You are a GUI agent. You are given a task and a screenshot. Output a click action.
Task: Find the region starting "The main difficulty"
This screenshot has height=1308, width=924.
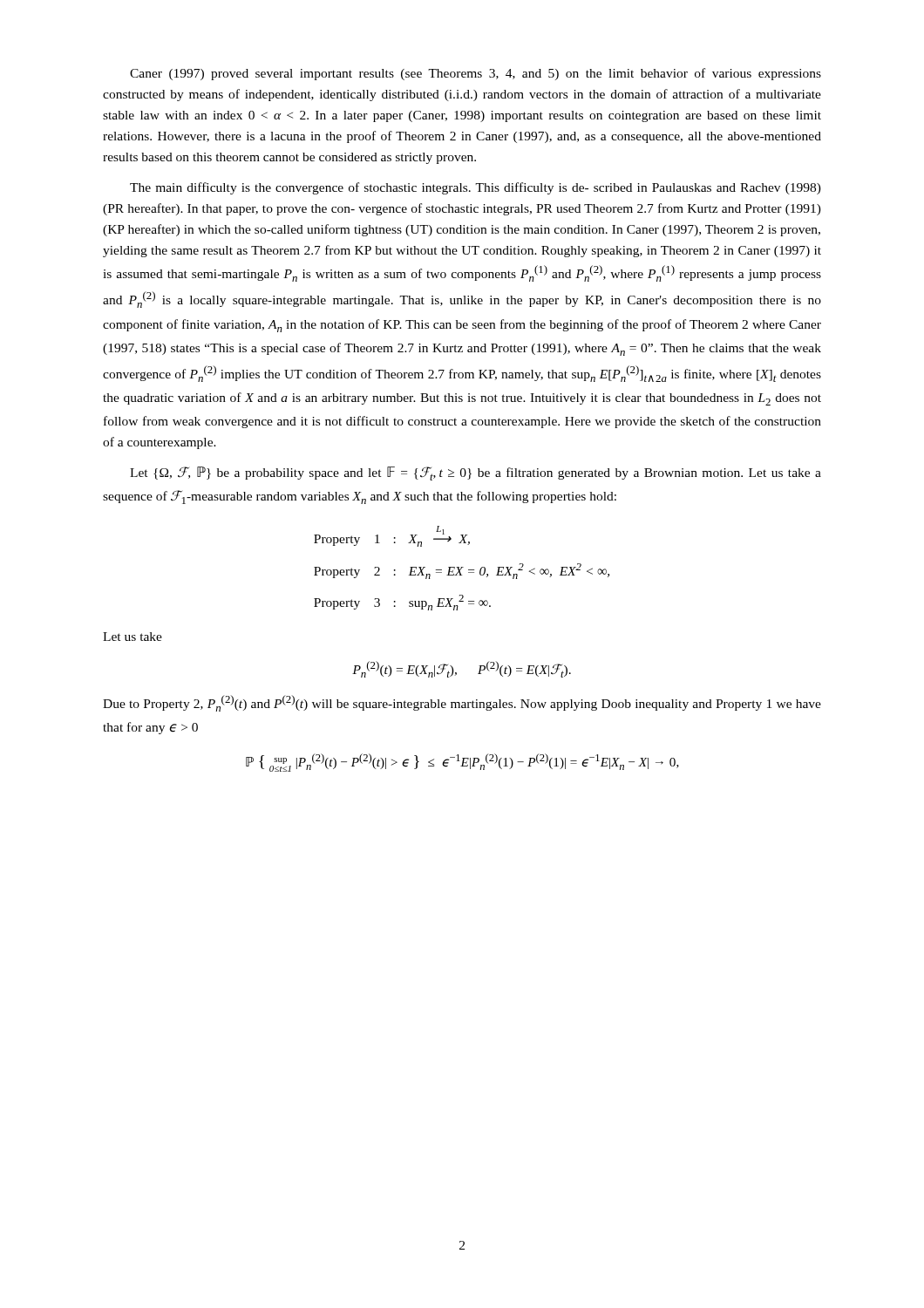click(462, 315)
